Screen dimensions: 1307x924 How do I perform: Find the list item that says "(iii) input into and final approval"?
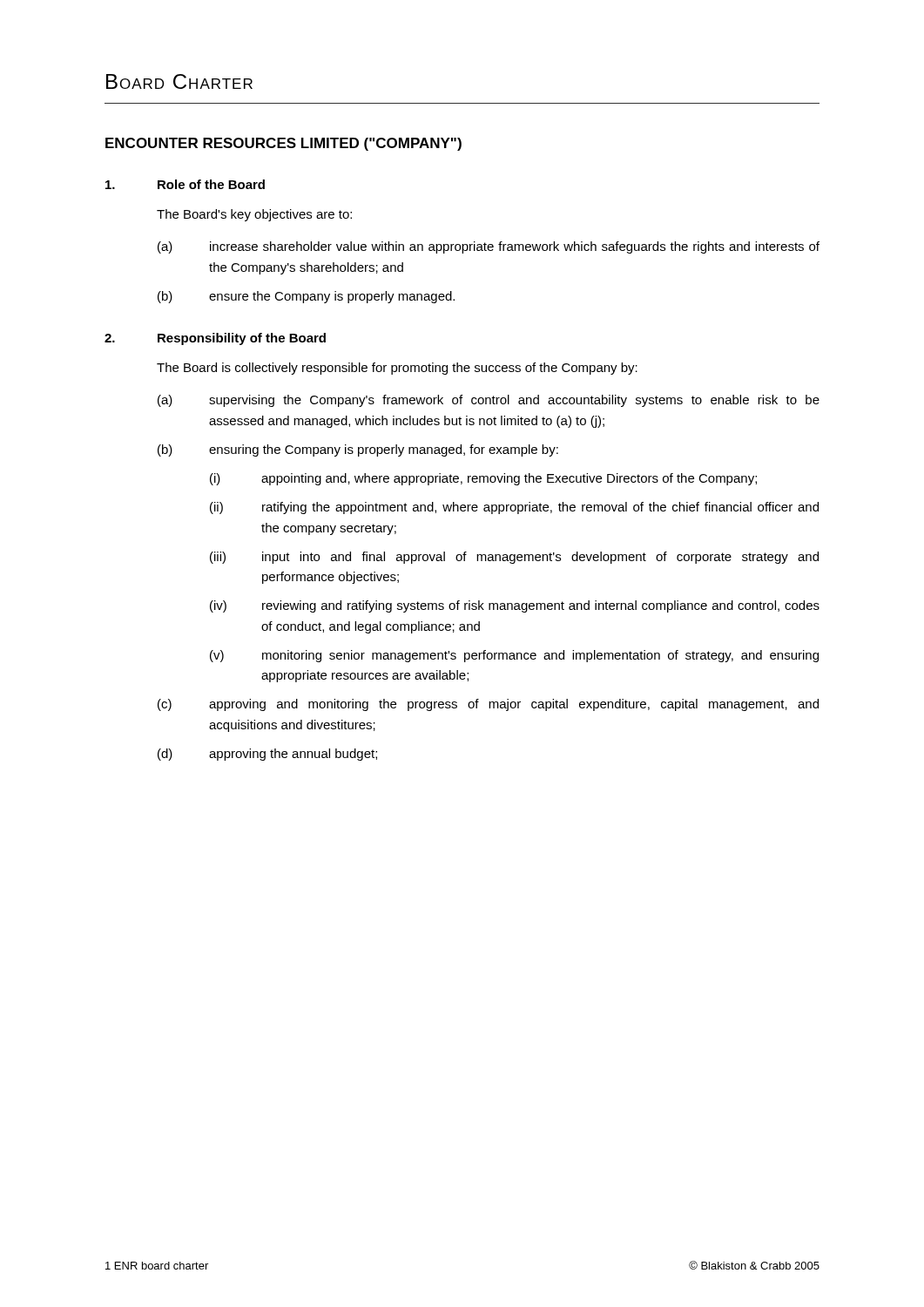pos(514,566)
